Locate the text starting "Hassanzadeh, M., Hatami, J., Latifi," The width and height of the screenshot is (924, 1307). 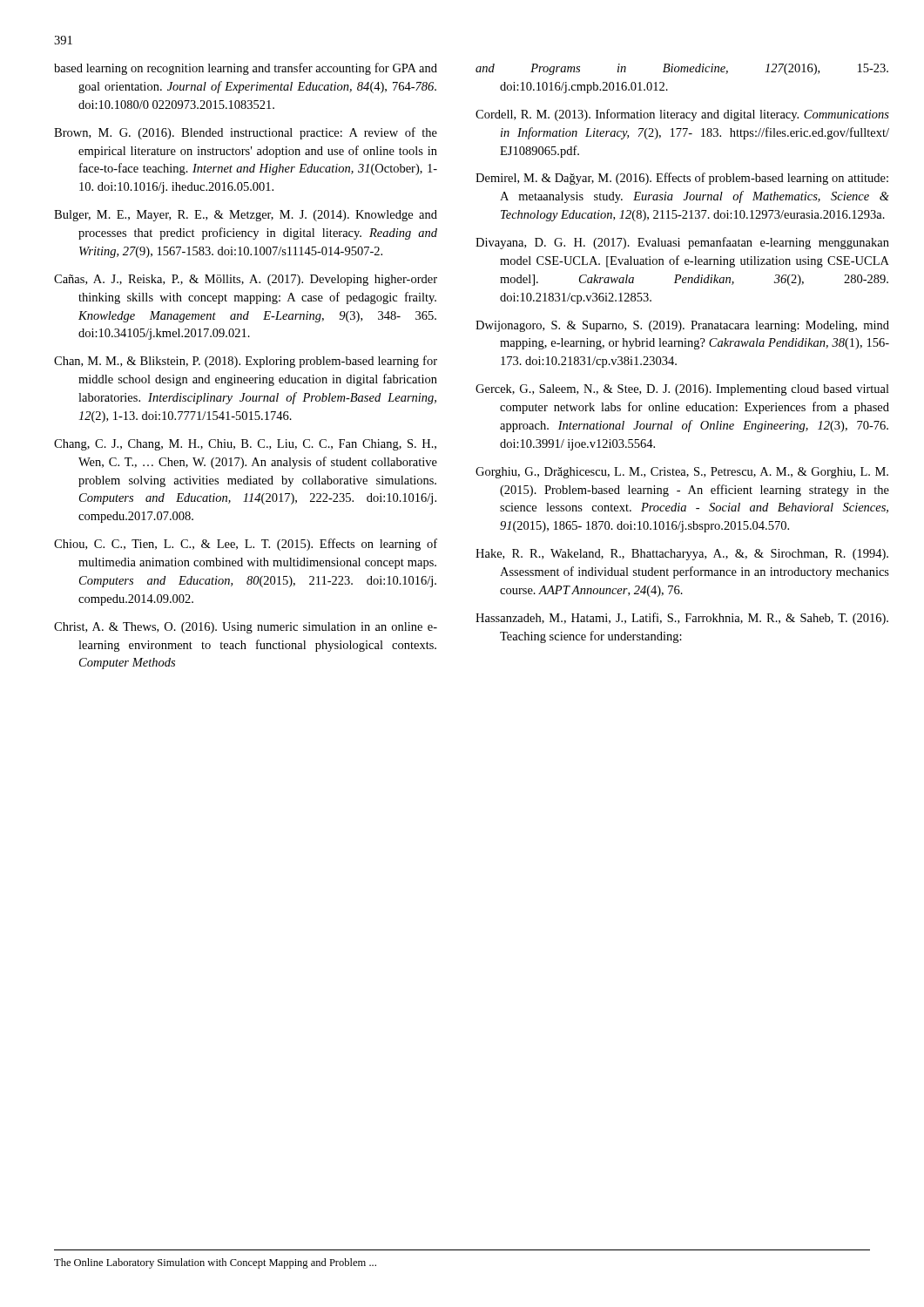682,627
